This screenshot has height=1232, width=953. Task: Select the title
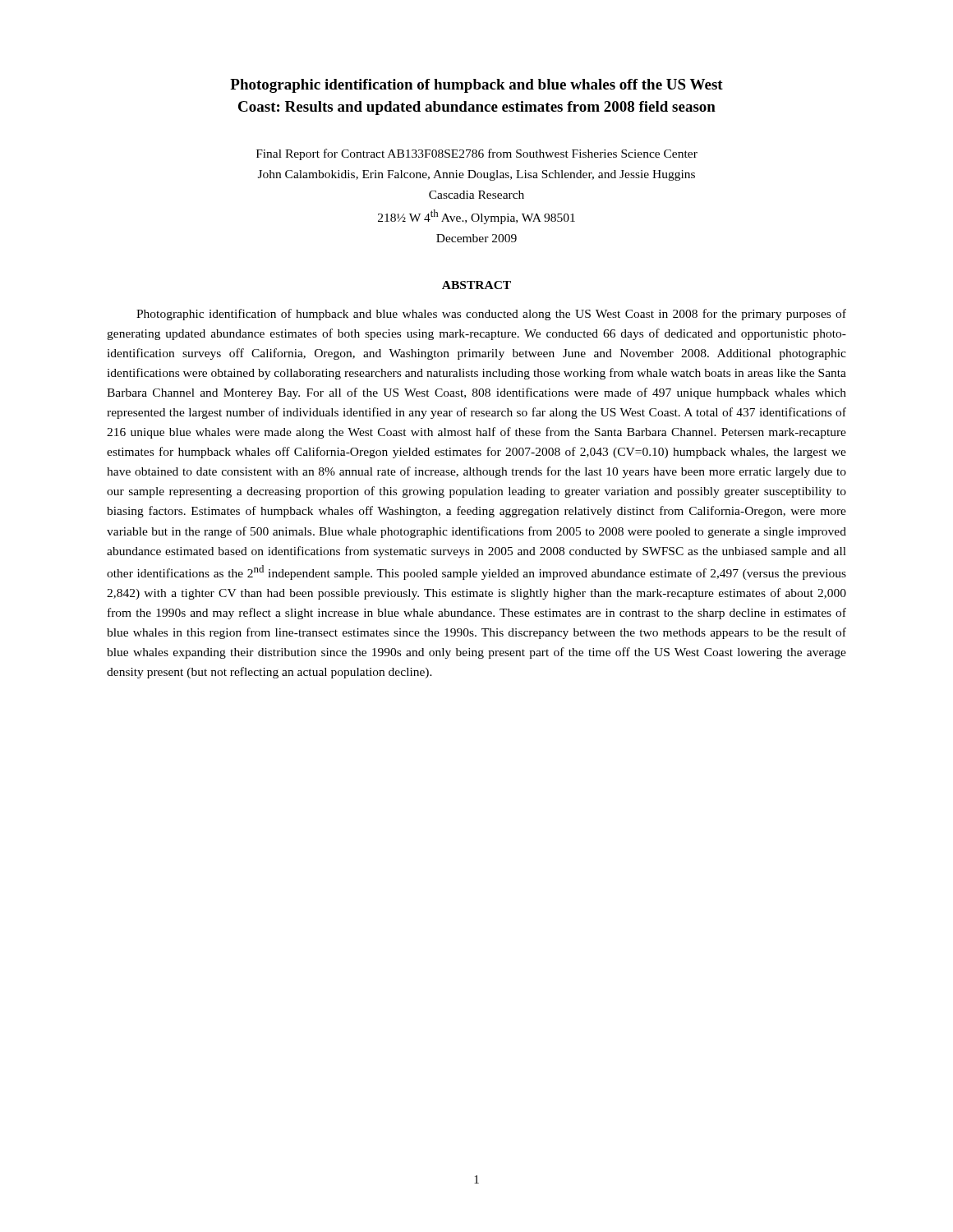click(476, 96)
